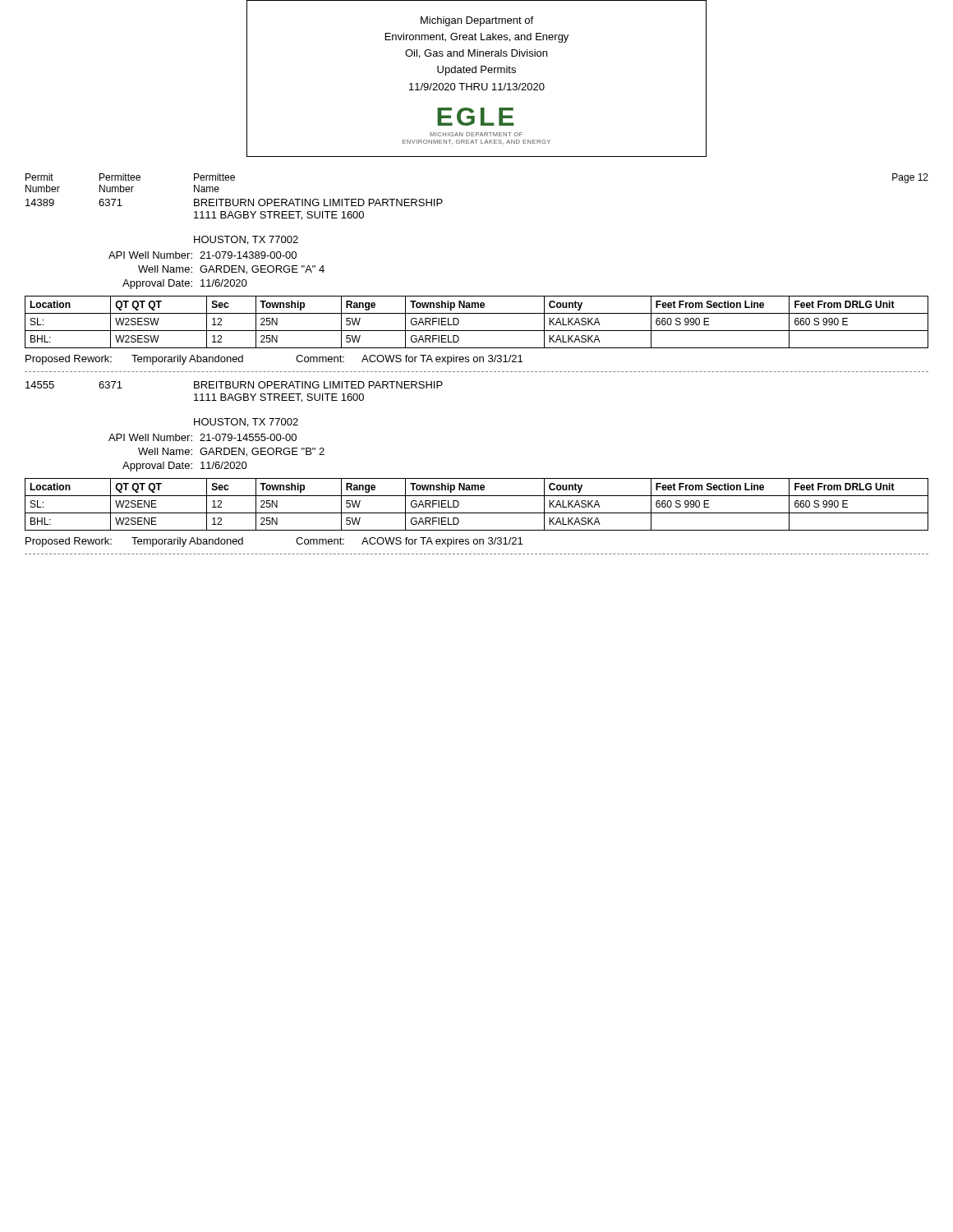Locate the text that reads "Well Name: GARDEN, GEORGE "B" 2"
The height and width of the screenshot is (1232, 953).
175,451
